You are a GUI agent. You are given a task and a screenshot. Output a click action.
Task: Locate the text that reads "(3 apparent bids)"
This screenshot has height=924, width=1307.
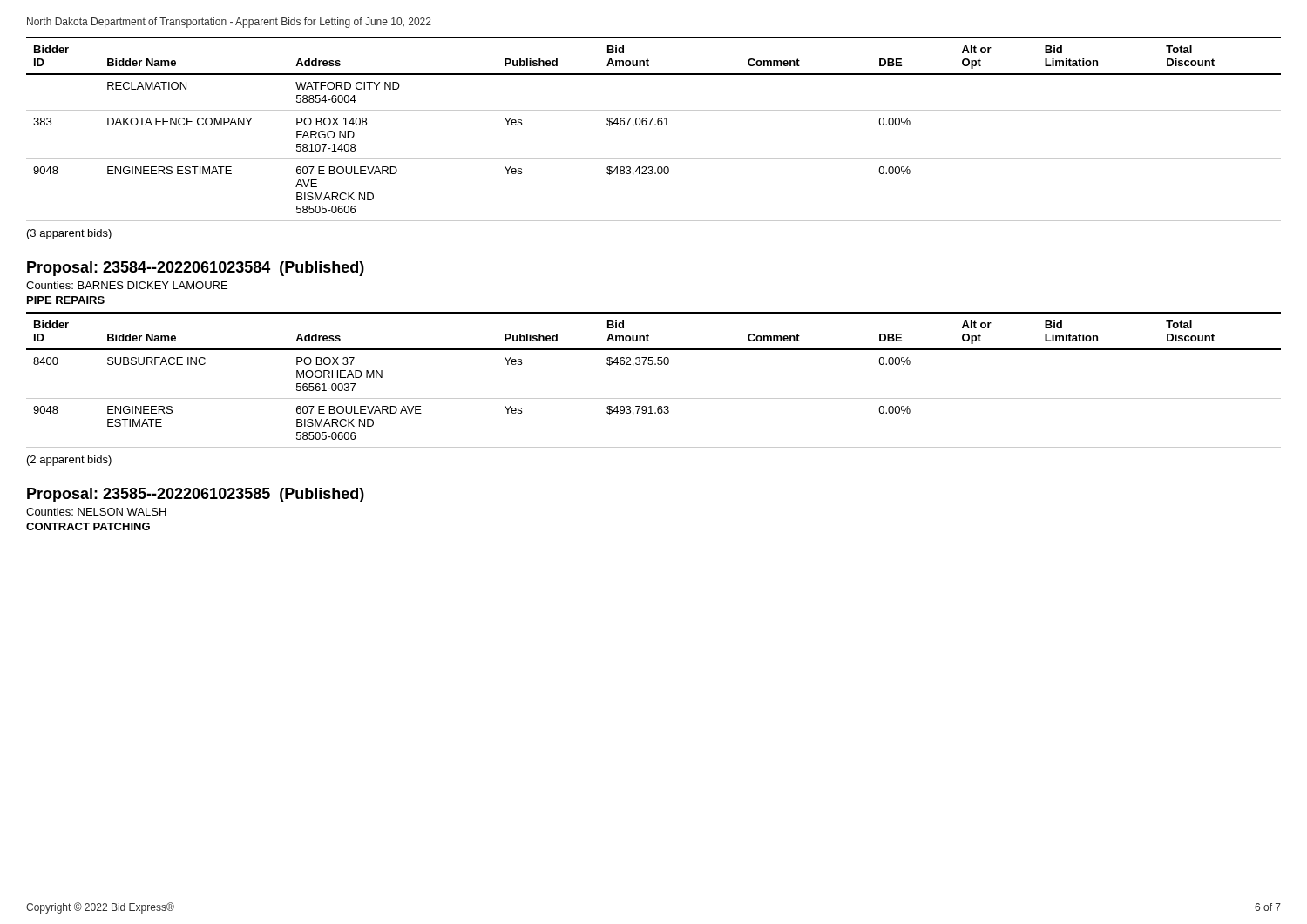[69, 233]
